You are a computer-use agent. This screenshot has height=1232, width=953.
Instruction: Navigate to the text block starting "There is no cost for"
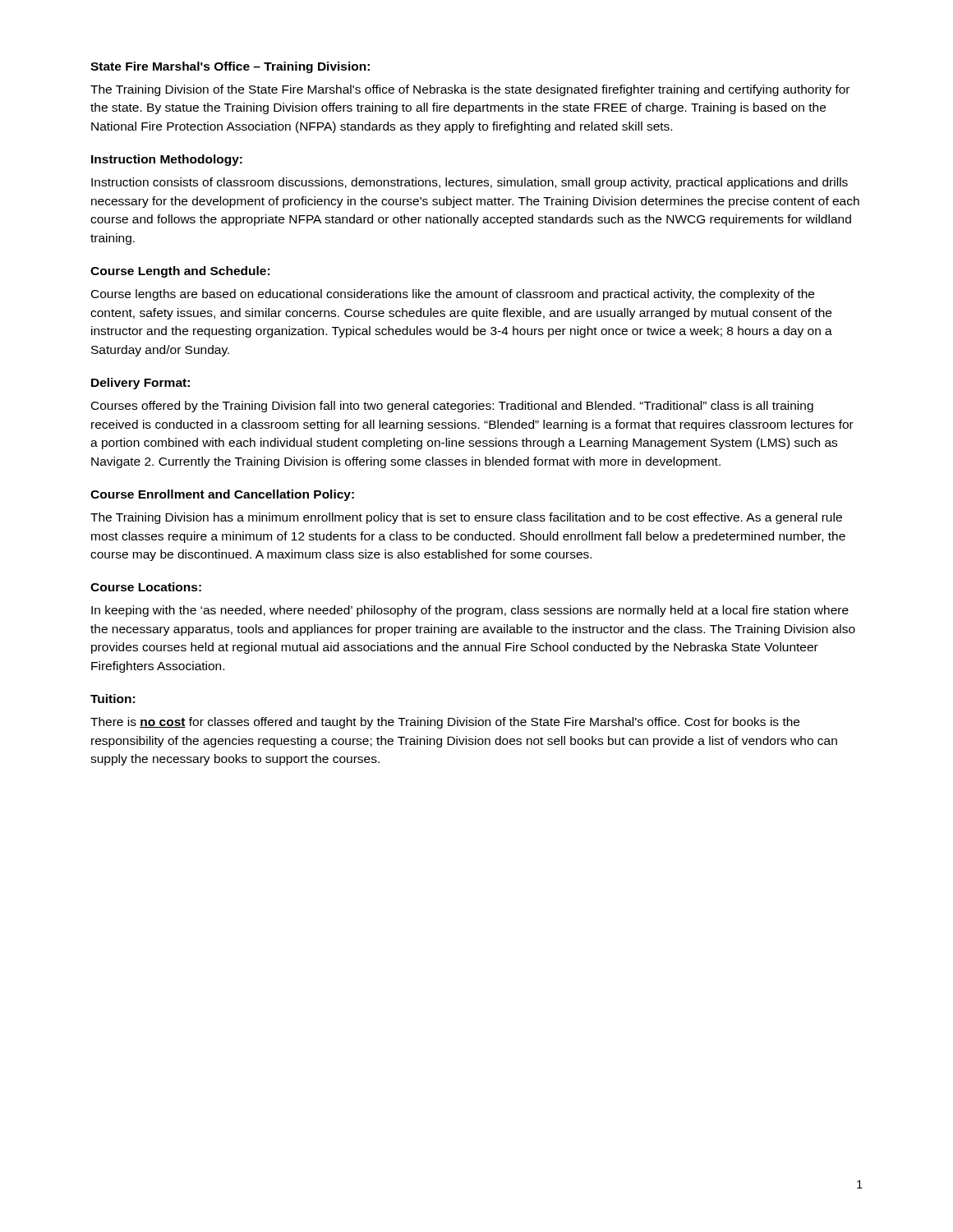(464, 740)
